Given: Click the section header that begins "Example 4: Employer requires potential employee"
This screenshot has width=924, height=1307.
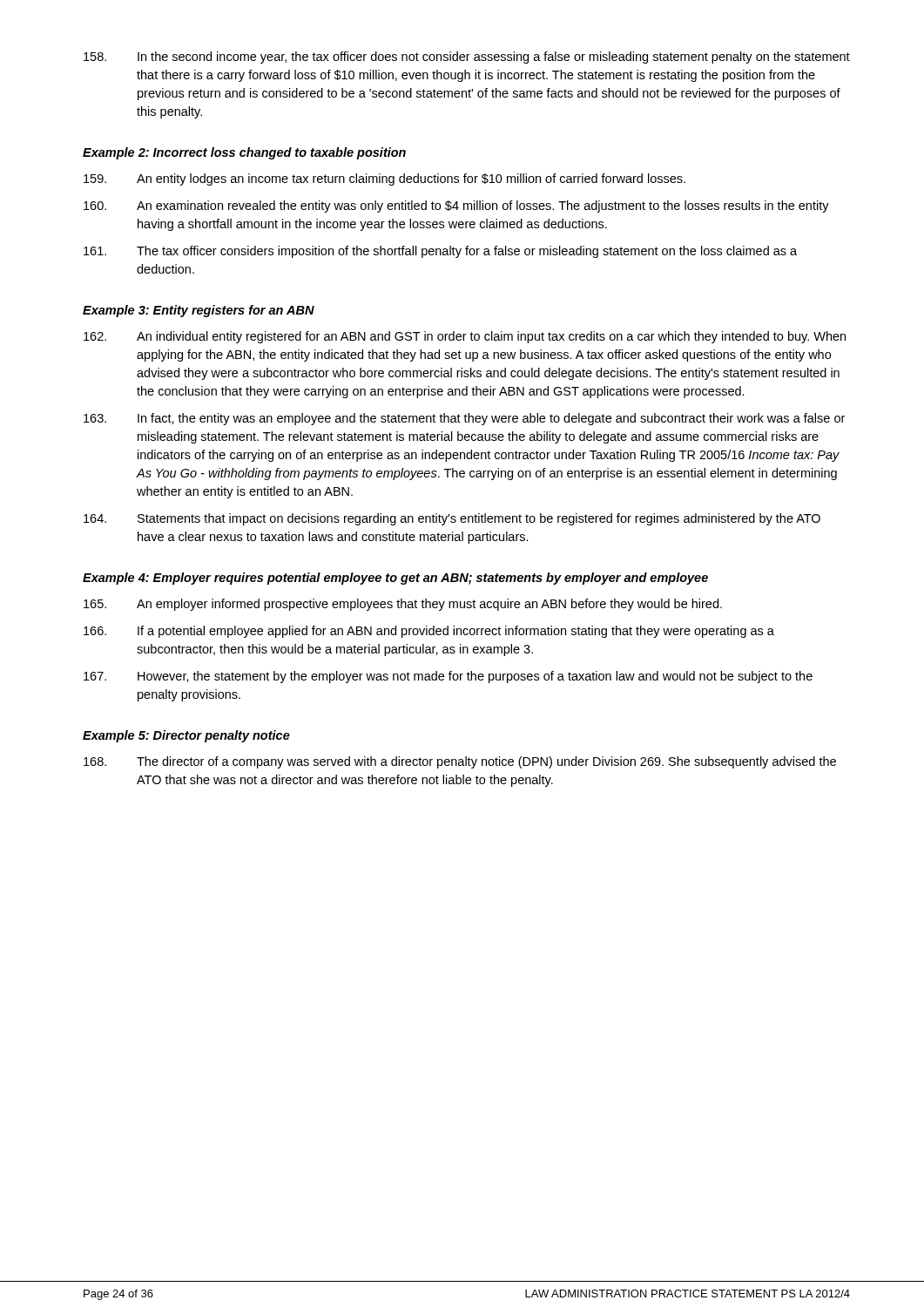Looking at the screenshot, I should 395,578.
